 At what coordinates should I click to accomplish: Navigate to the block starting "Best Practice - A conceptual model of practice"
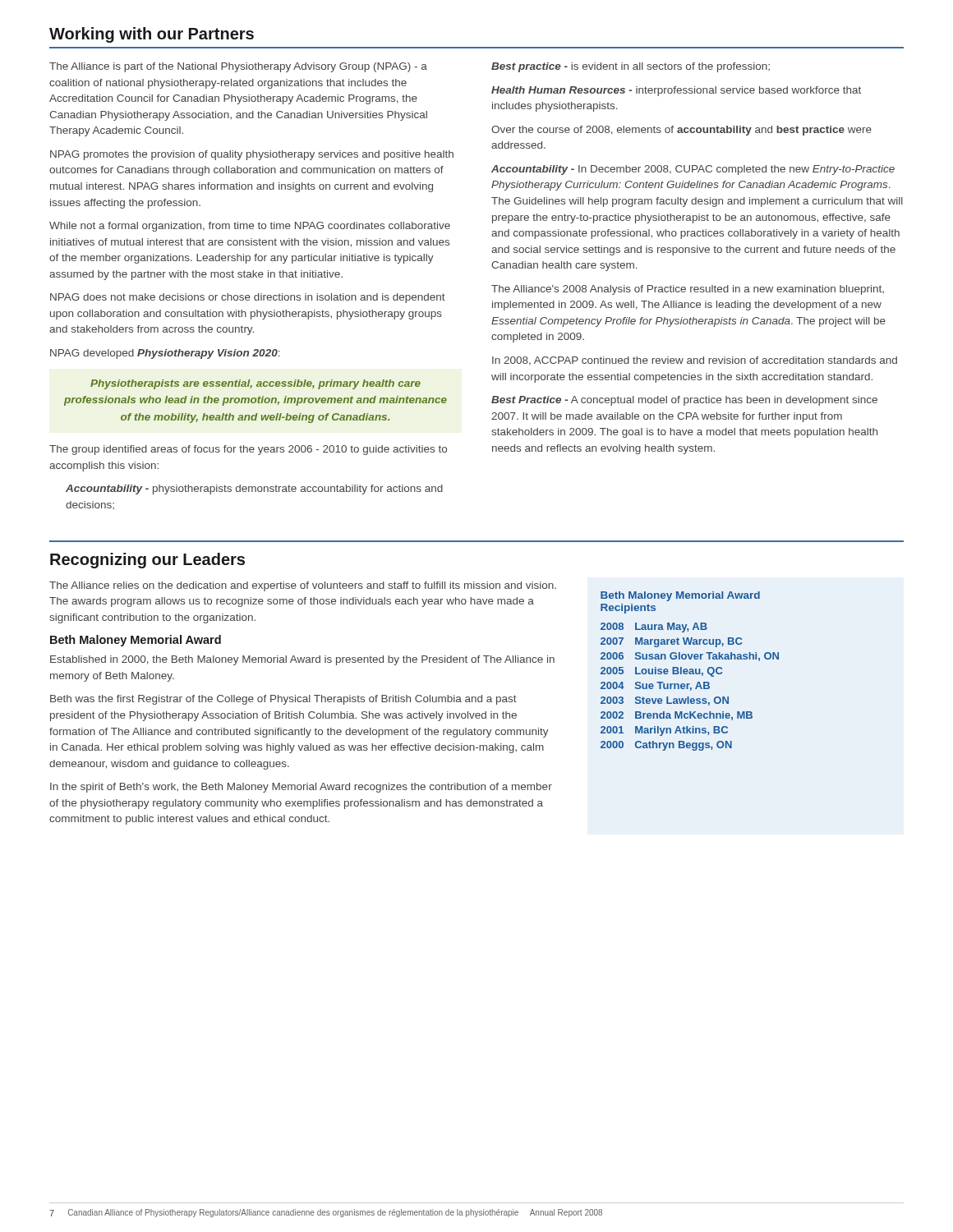(x=698, y=424)
